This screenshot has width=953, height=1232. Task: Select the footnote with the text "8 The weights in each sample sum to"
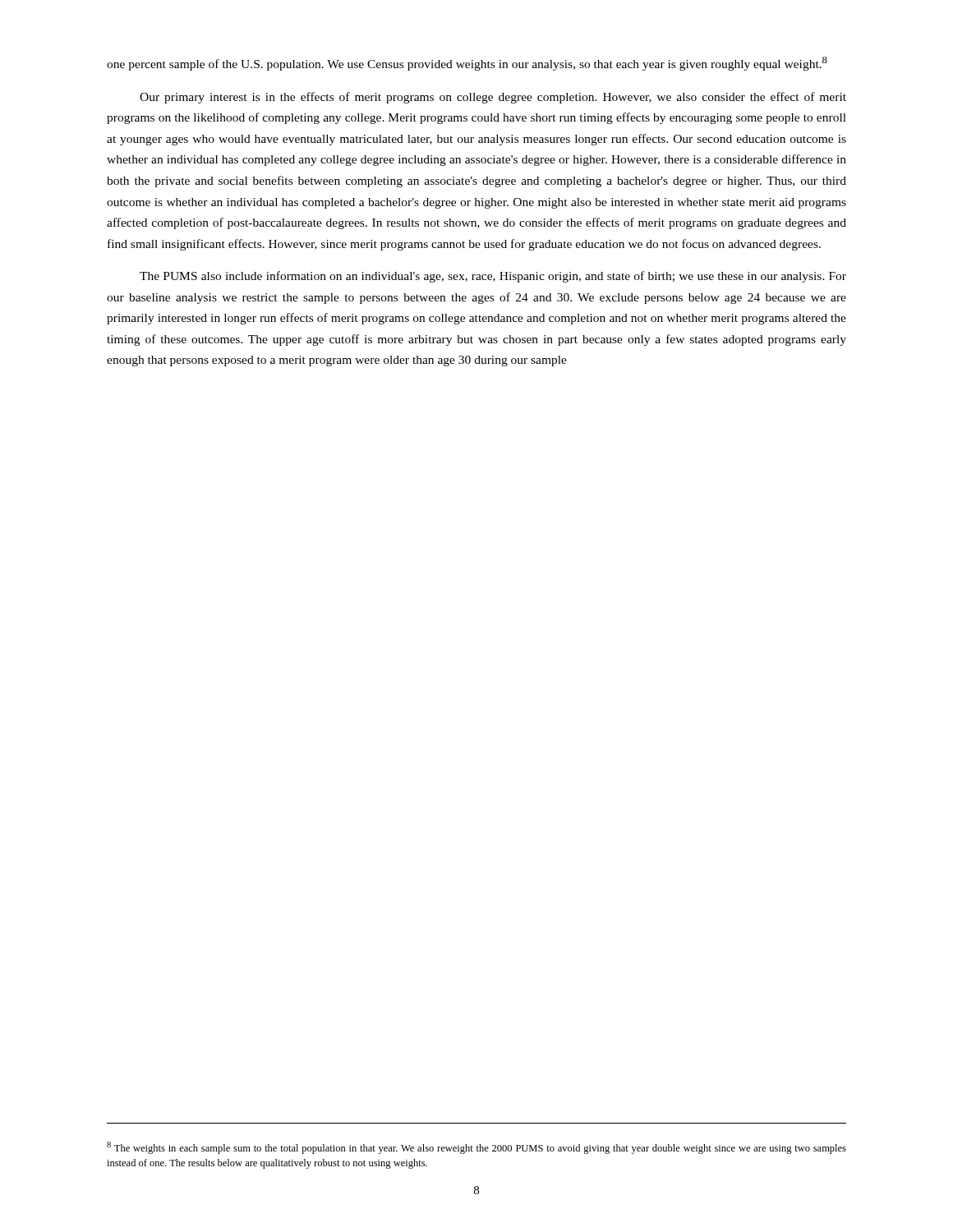(476, 1155)
